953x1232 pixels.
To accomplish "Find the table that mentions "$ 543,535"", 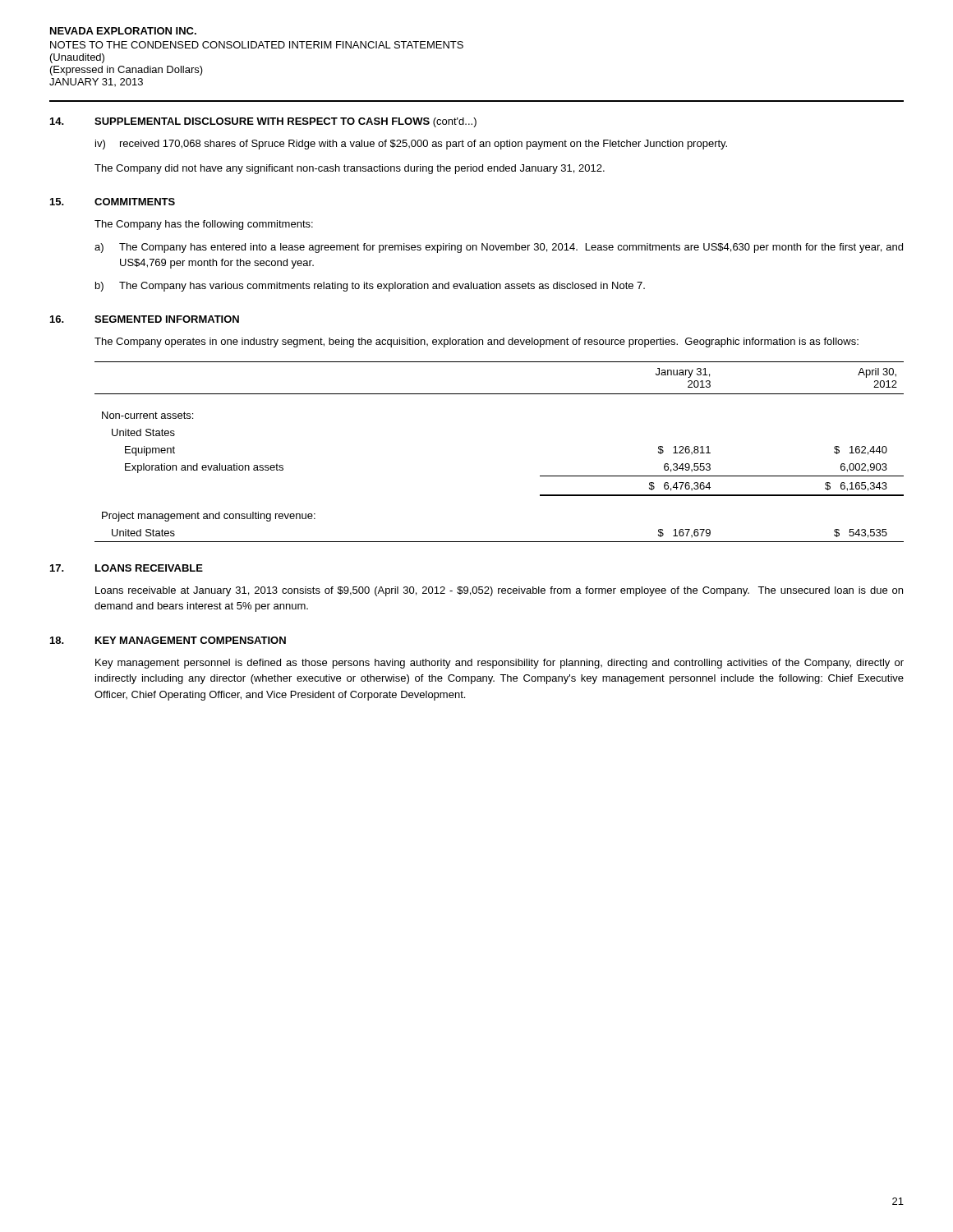I will (x=499, y=451).
